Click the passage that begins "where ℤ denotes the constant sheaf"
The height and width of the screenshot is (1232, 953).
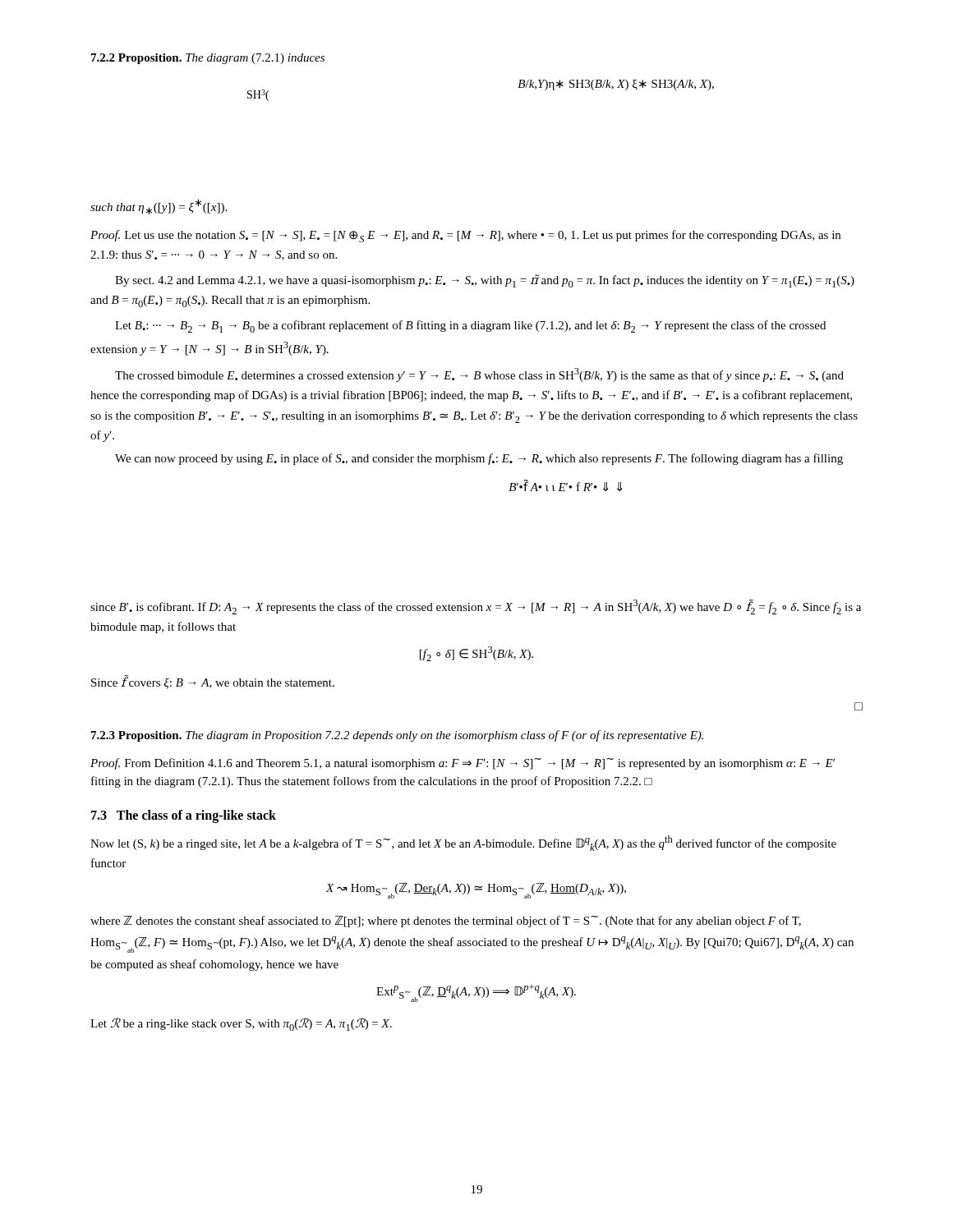point(472,941)
